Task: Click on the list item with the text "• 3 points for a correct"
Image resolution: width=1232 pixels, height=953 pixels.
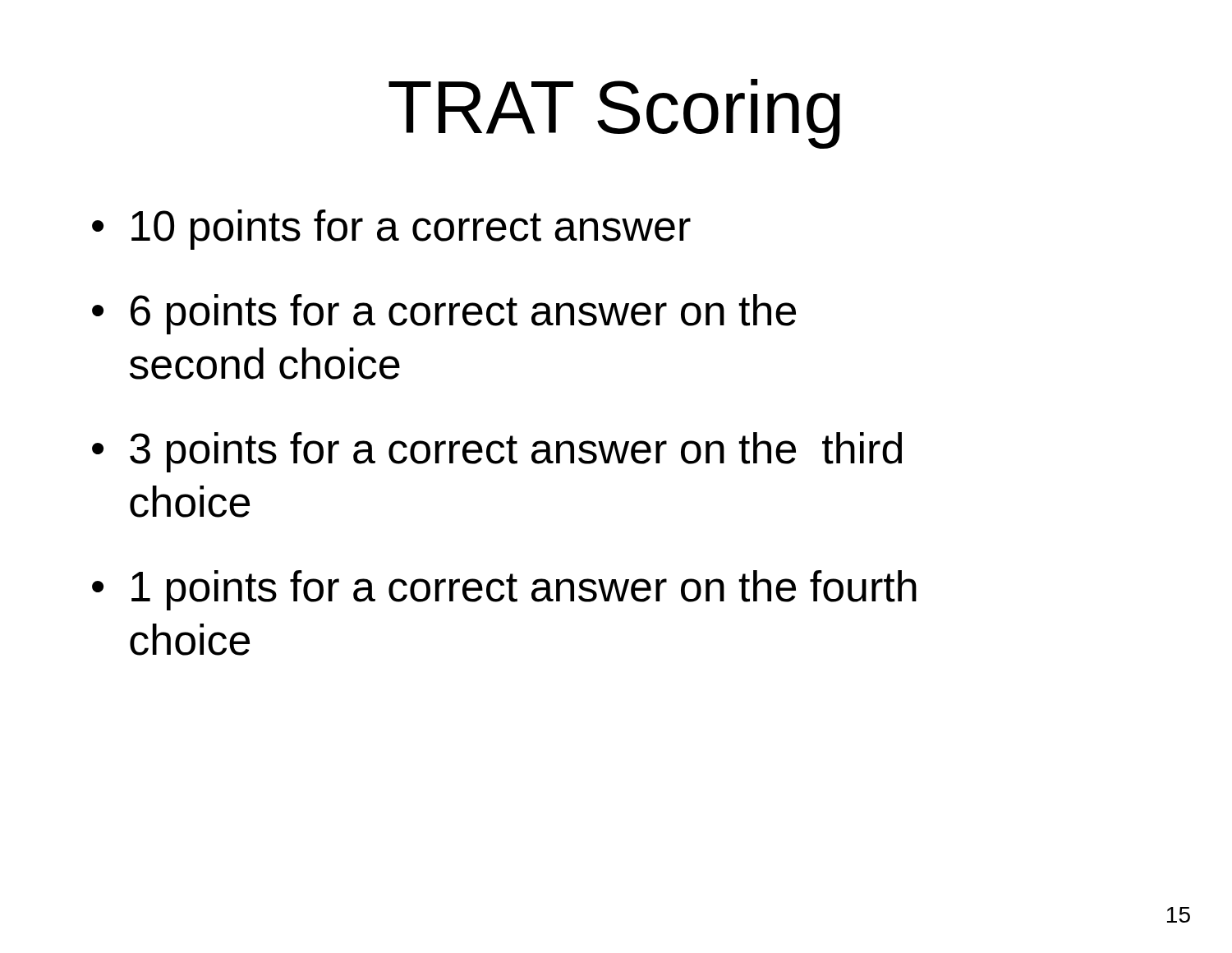Action: (497, 476)
